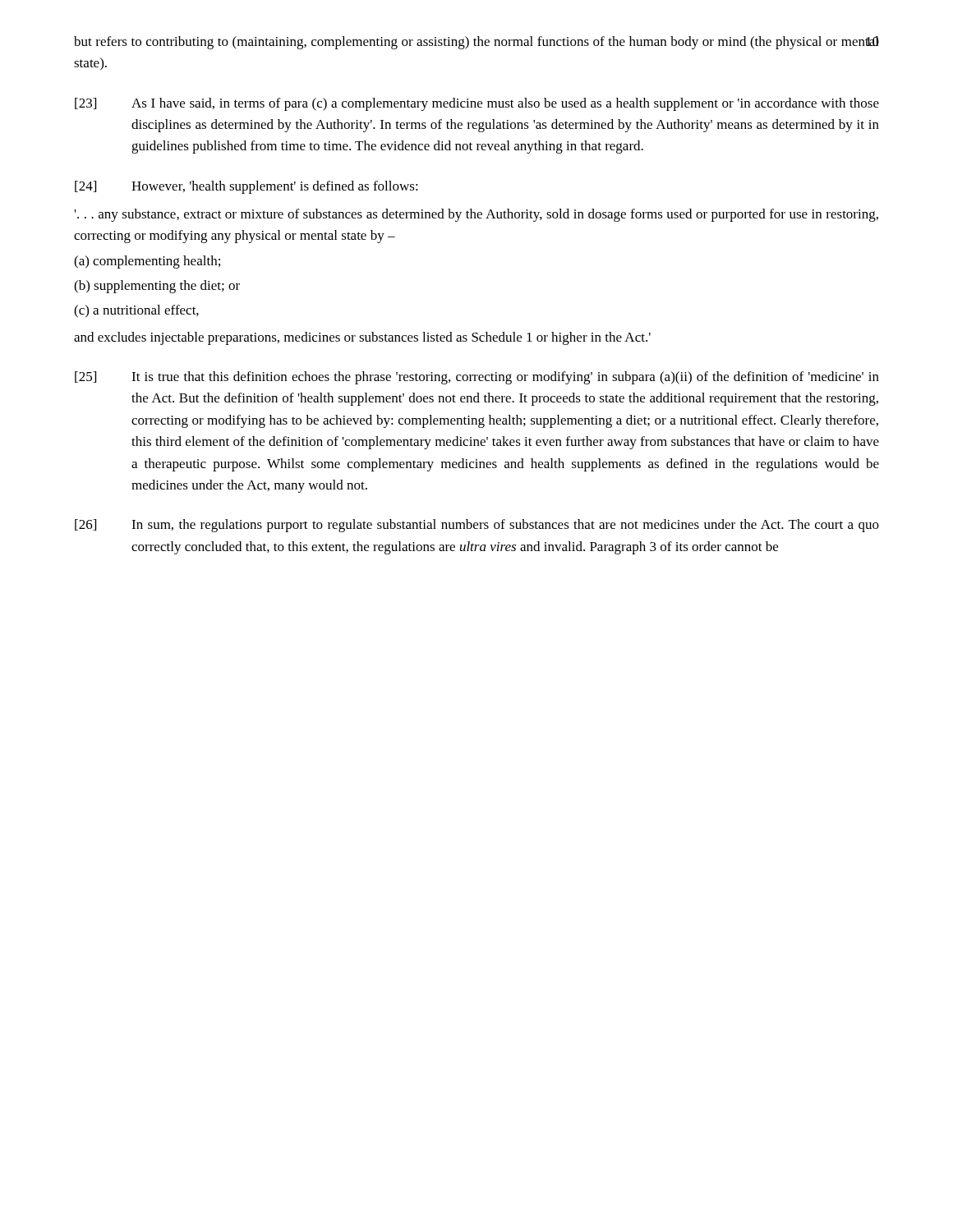
Task: Select the text block starting "and excludes injectable preparations, medicines"
Action: (x=476, y=338)
